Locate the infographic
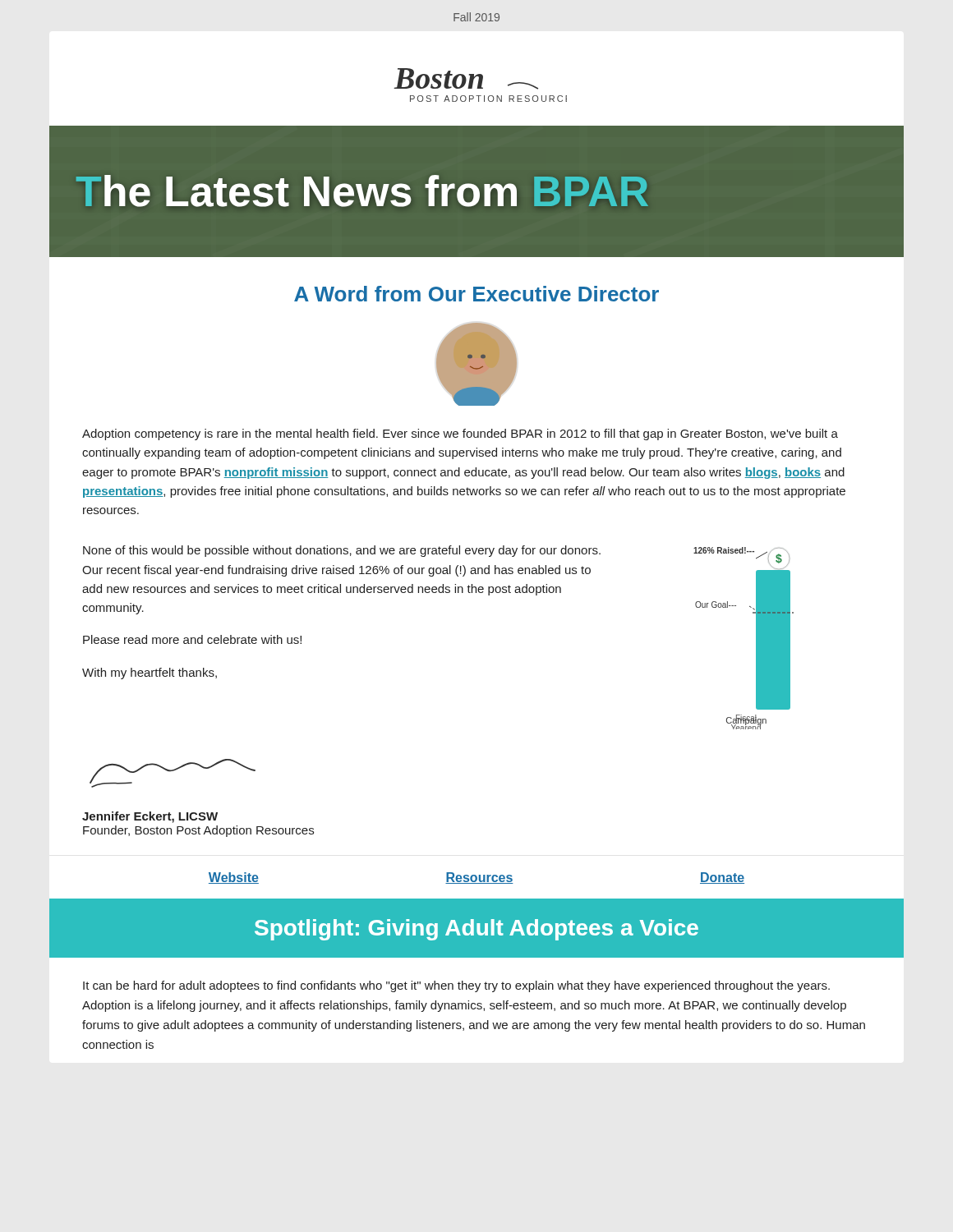Image resolution: width=953 pixels, height=1232 pixels. click(746, 634)
